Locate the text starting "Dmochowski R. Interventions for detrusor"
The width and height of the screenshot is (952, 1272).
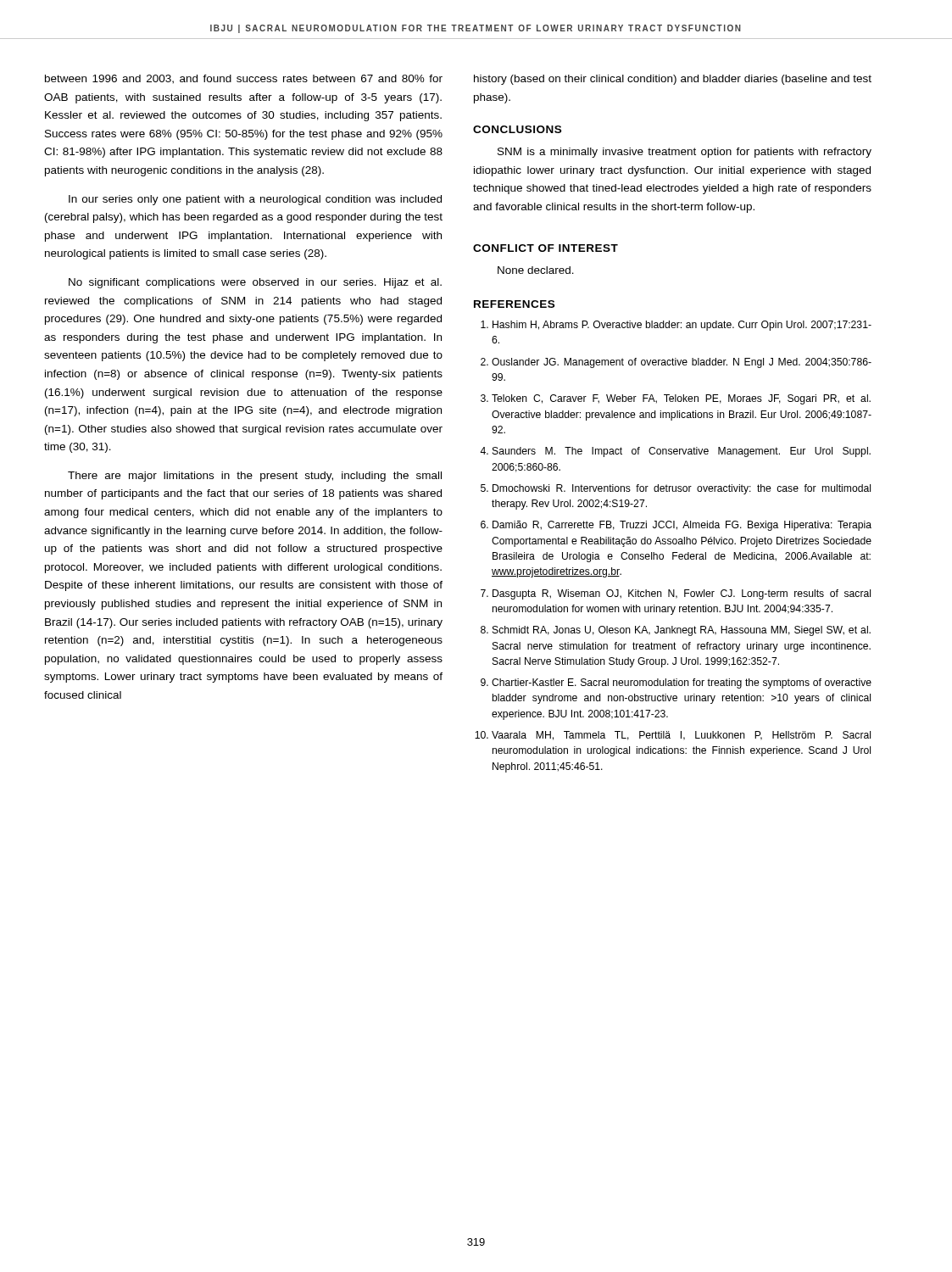click(x=682, y=496)
